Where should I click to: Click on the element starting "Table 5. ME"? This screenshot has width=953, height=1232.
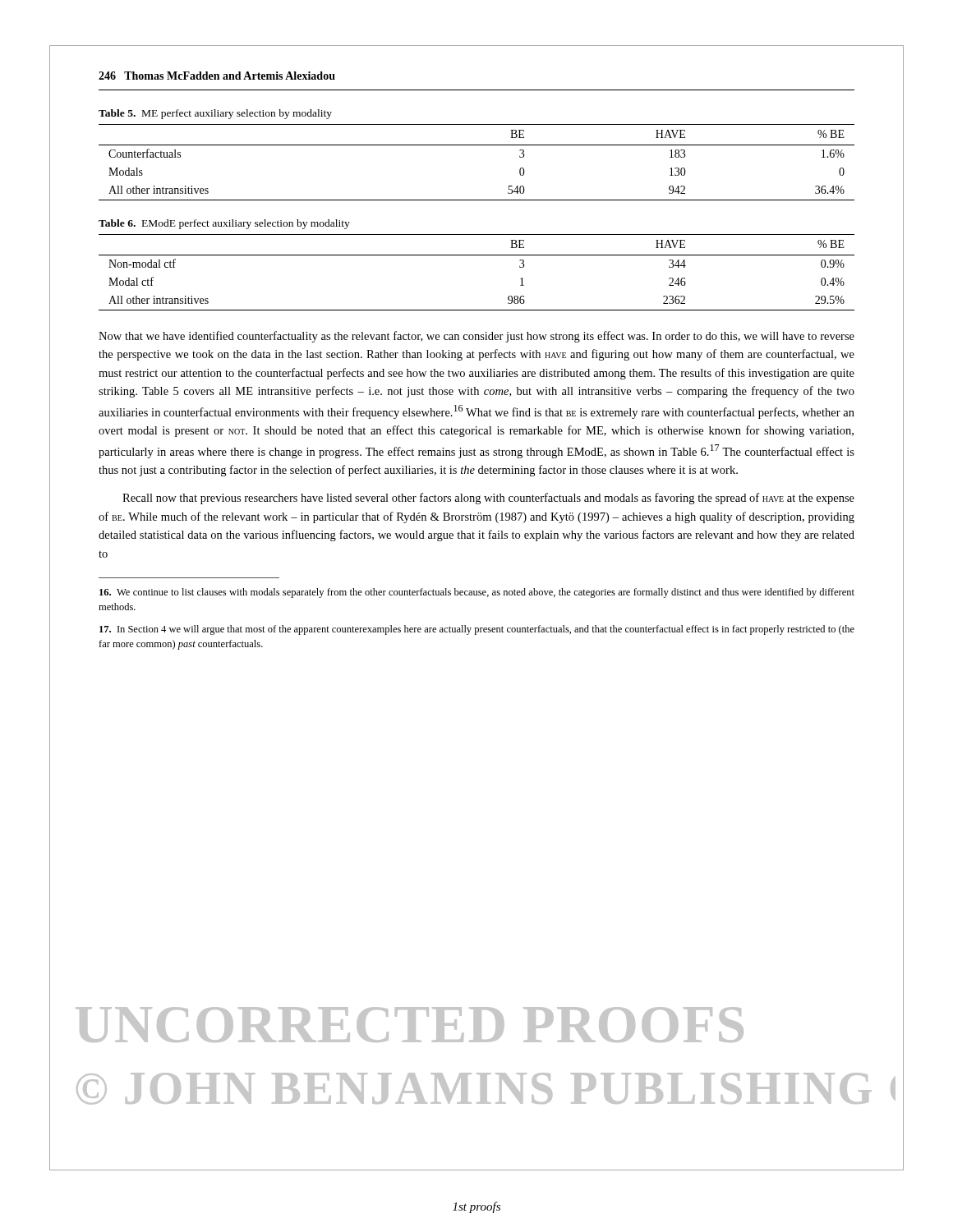(215, 113)
